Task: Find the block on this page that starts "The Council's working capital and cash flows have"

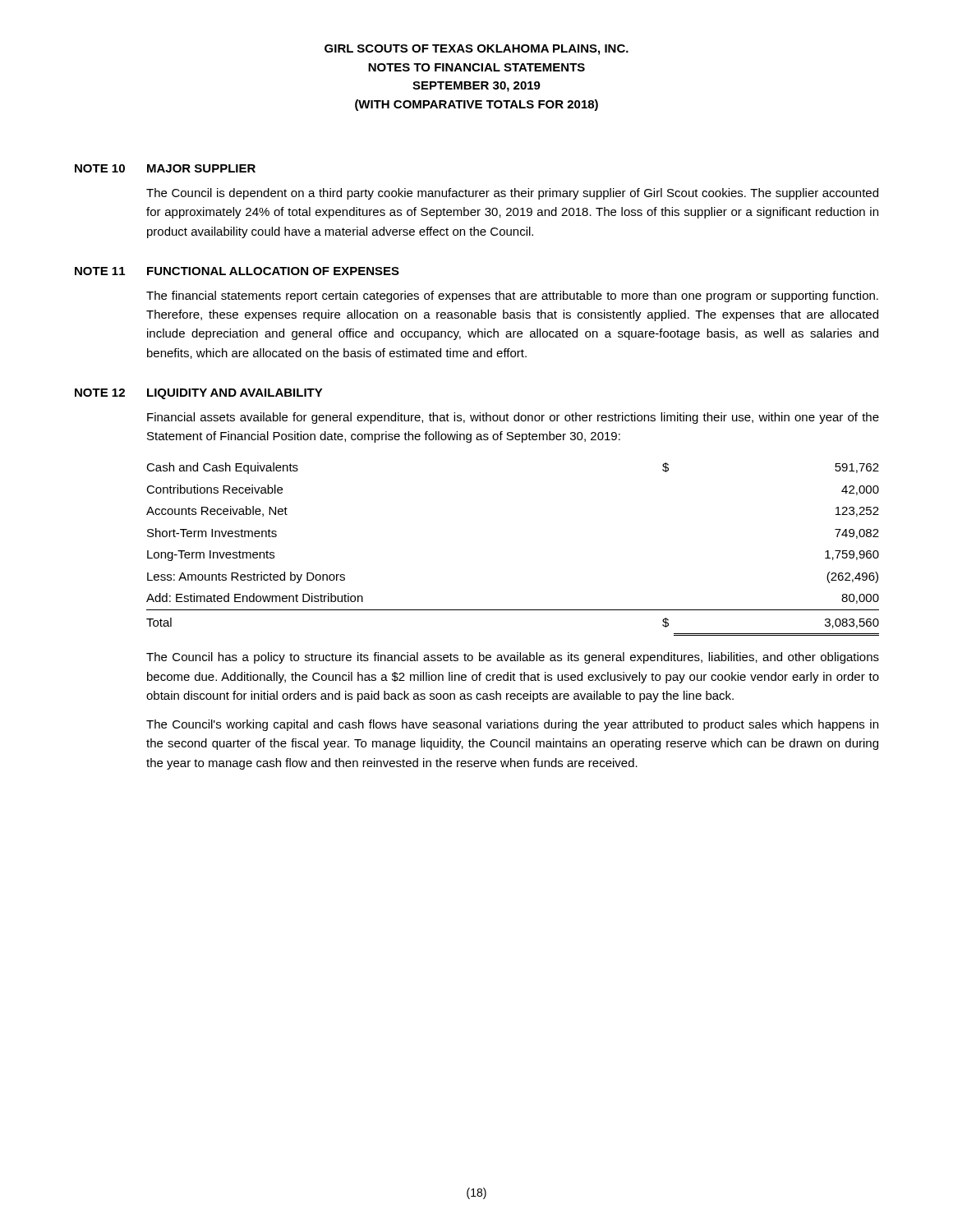Action: pos(513,743)
